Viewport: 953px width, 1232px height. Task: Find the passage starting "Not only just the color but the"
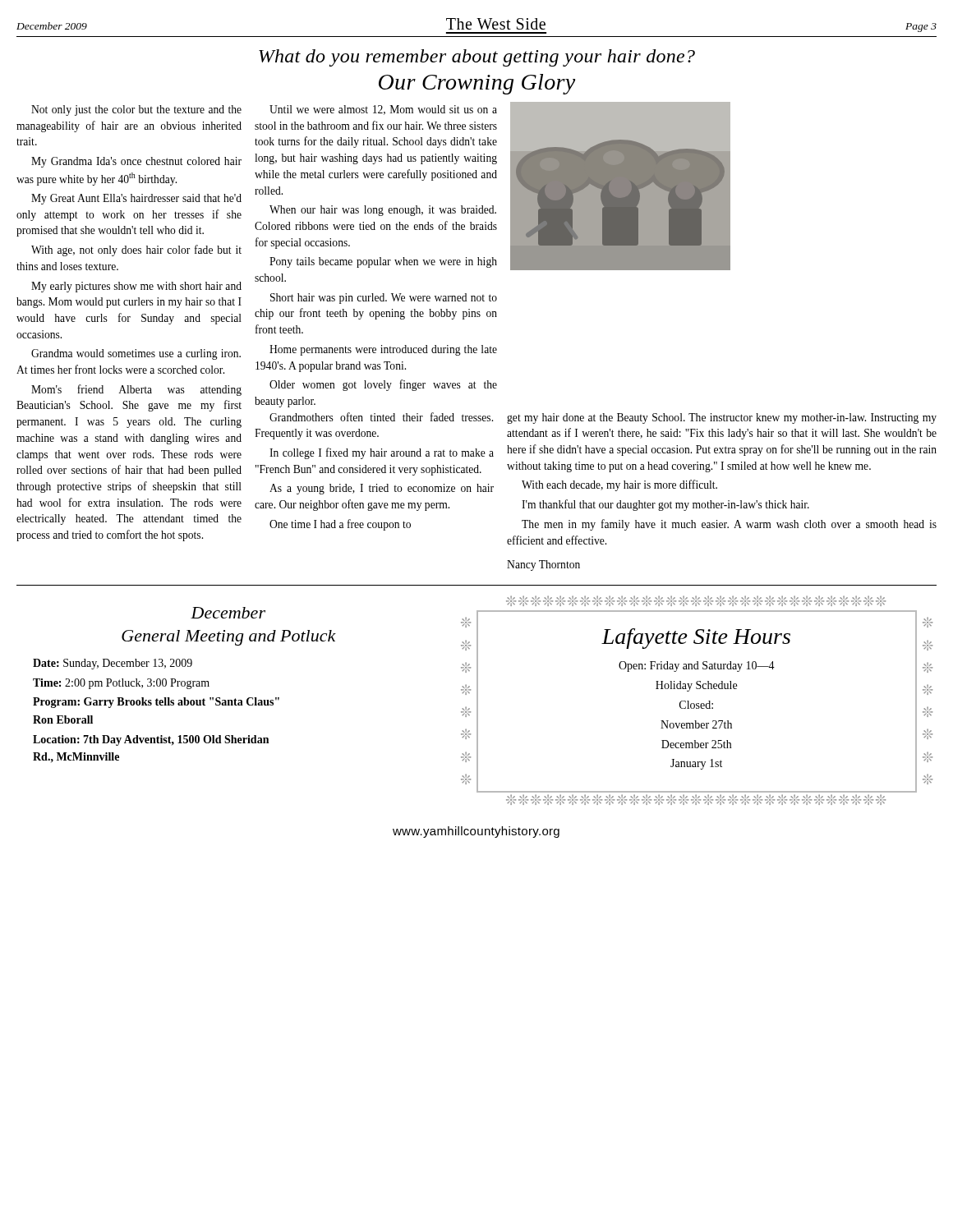coord(476,338)
